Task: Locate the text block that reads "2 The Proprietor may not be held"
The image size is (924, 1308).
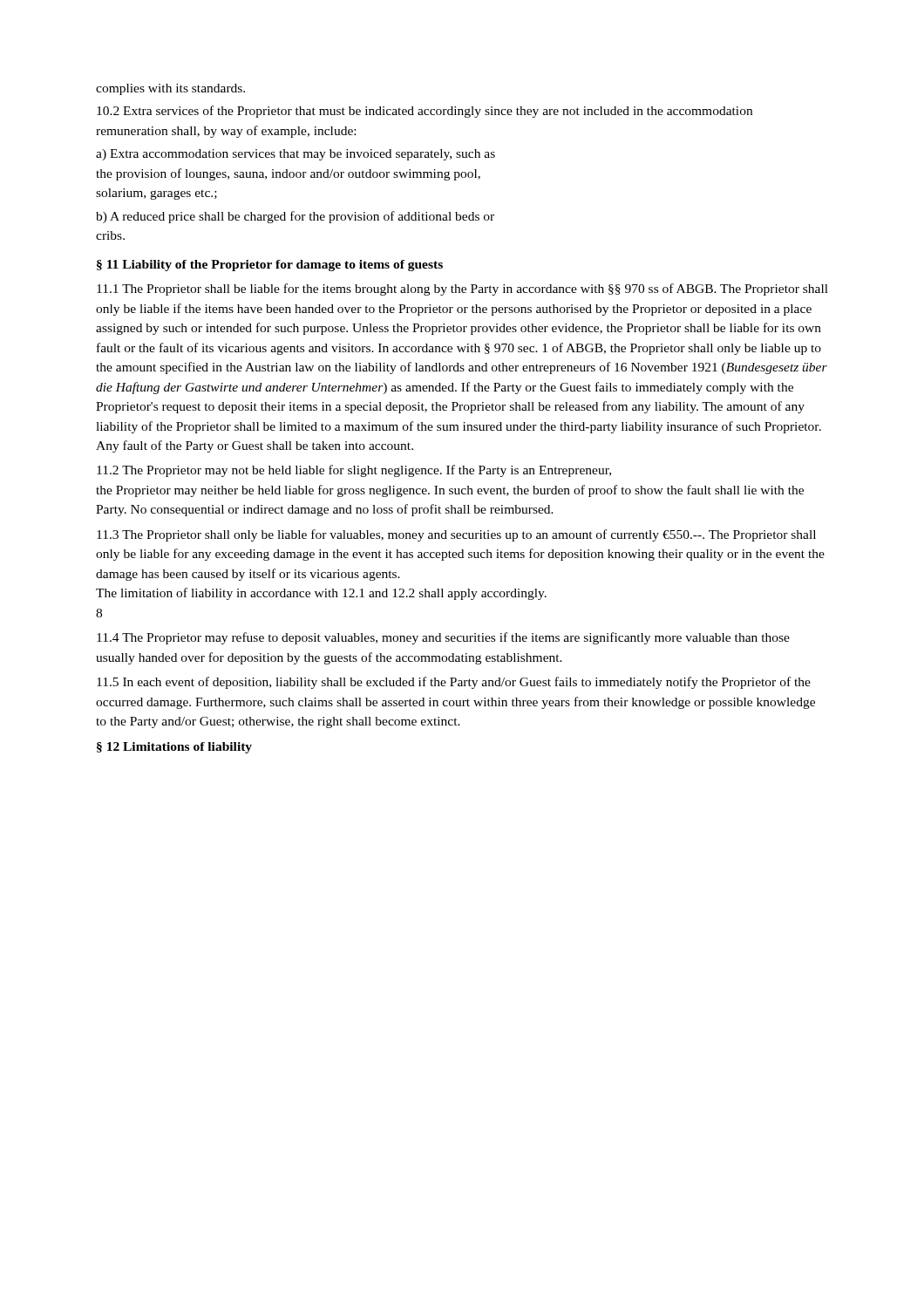Action: click(450, 490)
